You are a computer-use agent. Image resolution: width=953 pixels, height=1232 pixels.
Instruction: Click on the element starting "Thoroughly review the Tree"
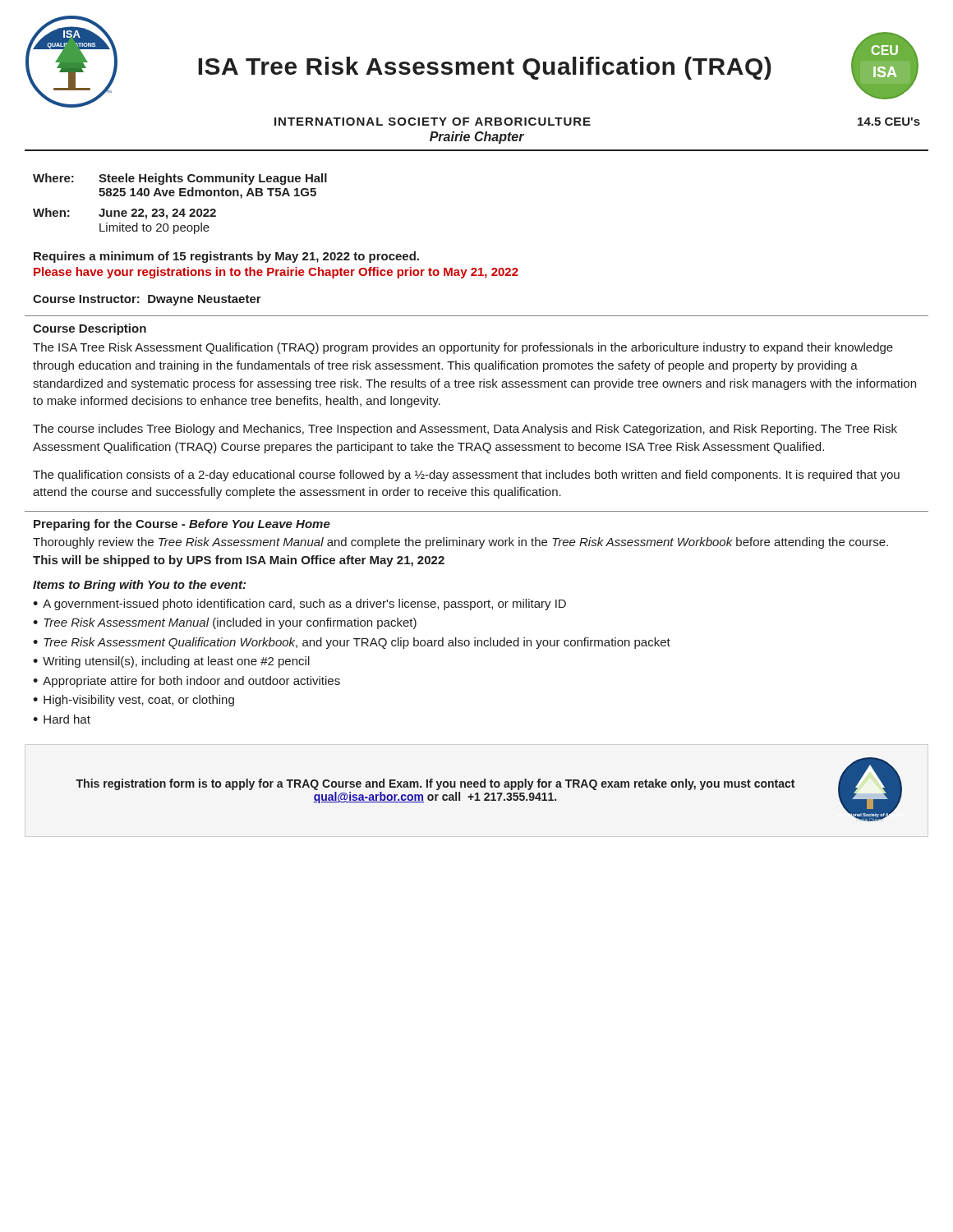tap(463, 551)
